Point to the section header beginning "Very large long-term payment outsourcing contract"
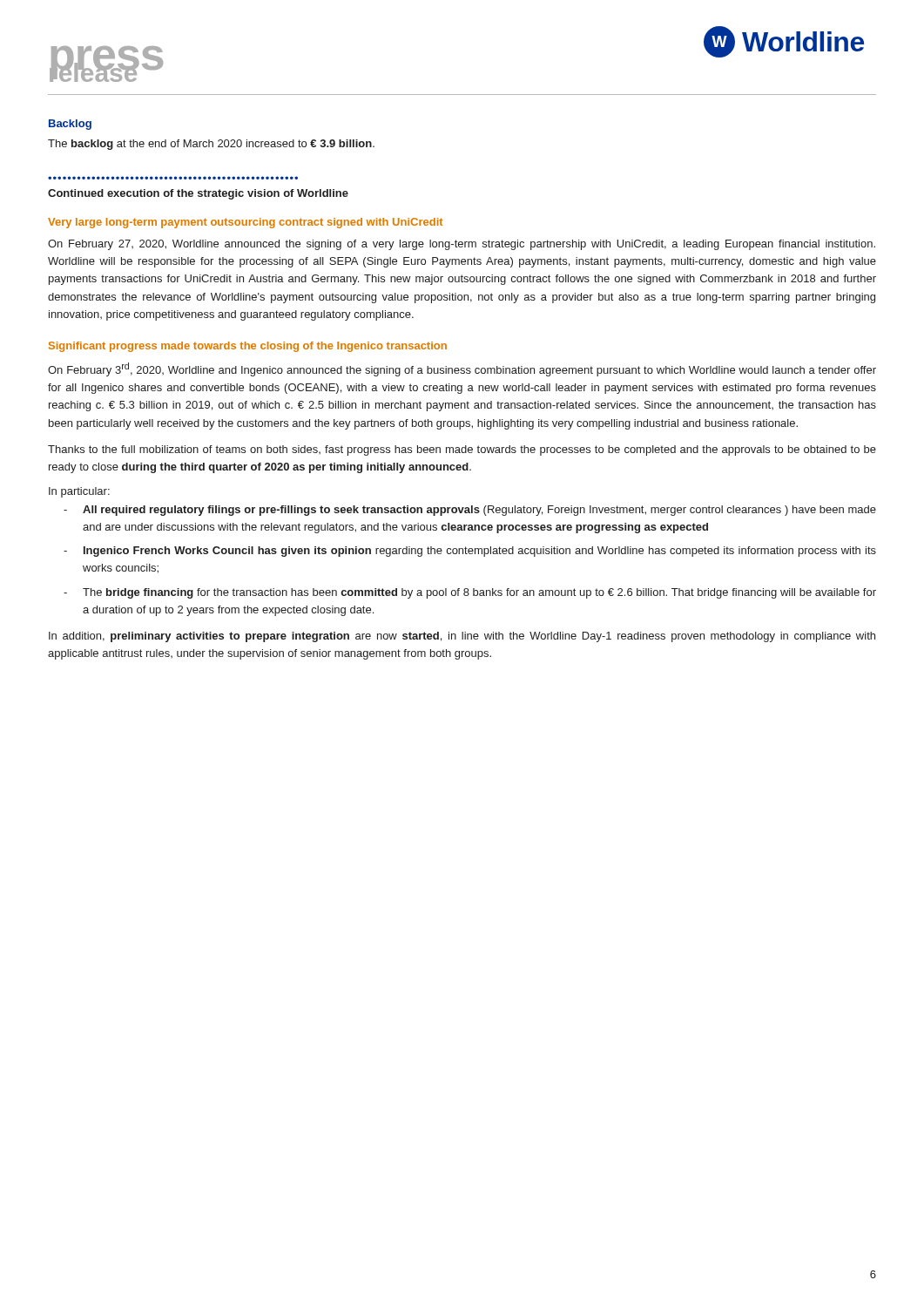 click(245, 222)
